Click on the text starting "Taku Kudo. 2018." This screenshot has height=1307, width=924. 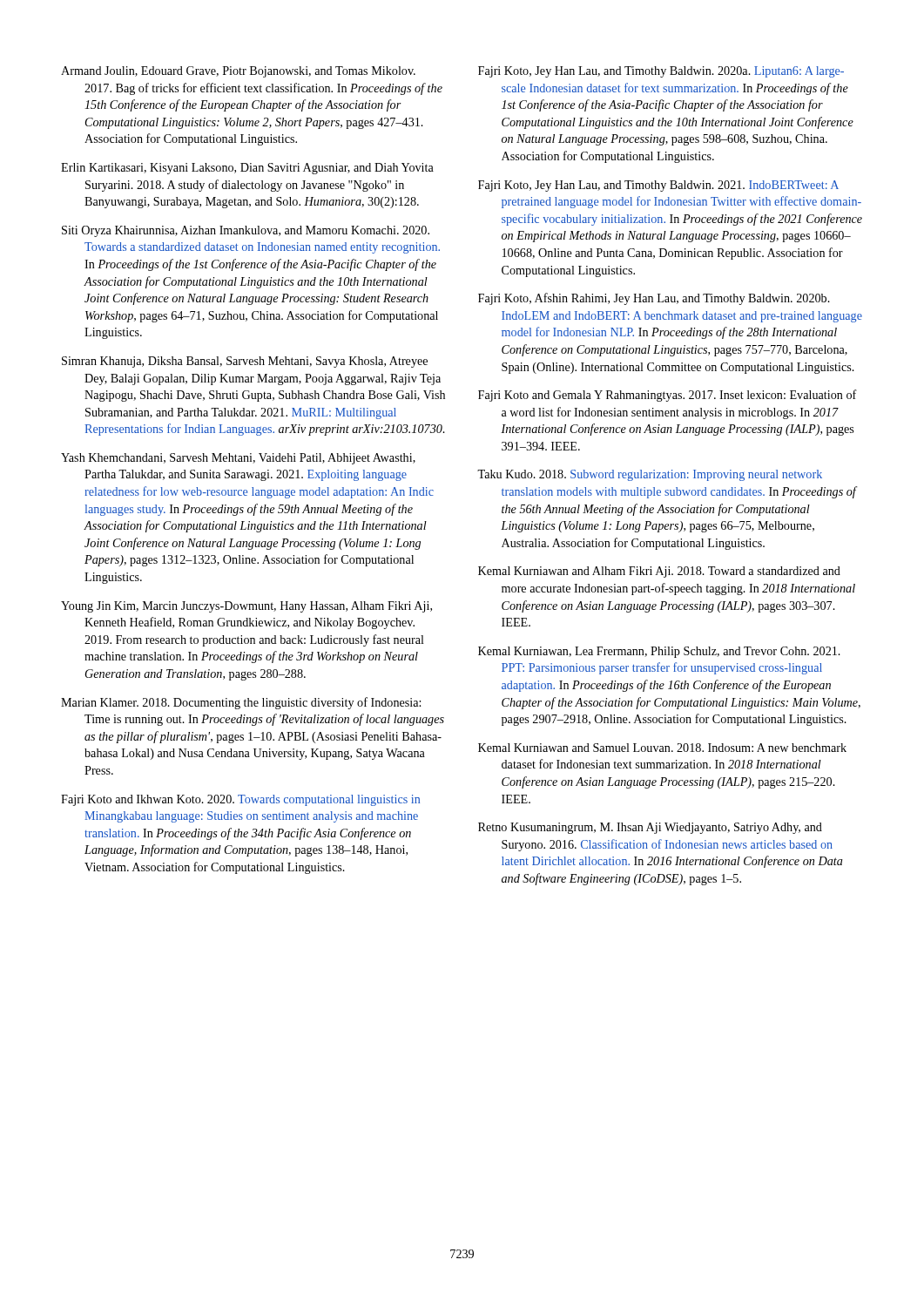[667, 509]
